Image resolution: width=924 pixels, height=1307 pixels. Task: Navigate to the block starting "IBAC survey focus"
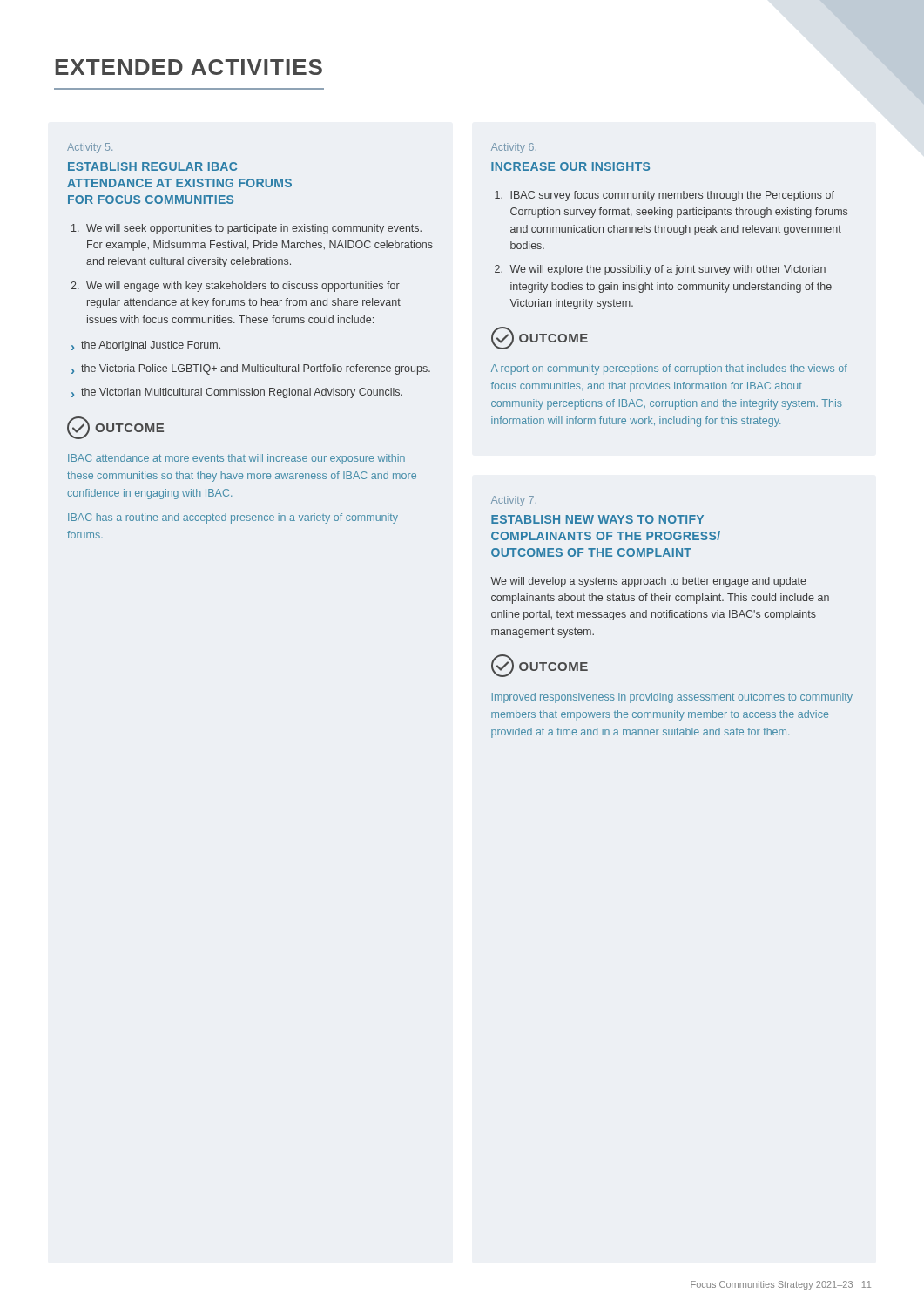(679, 220)
